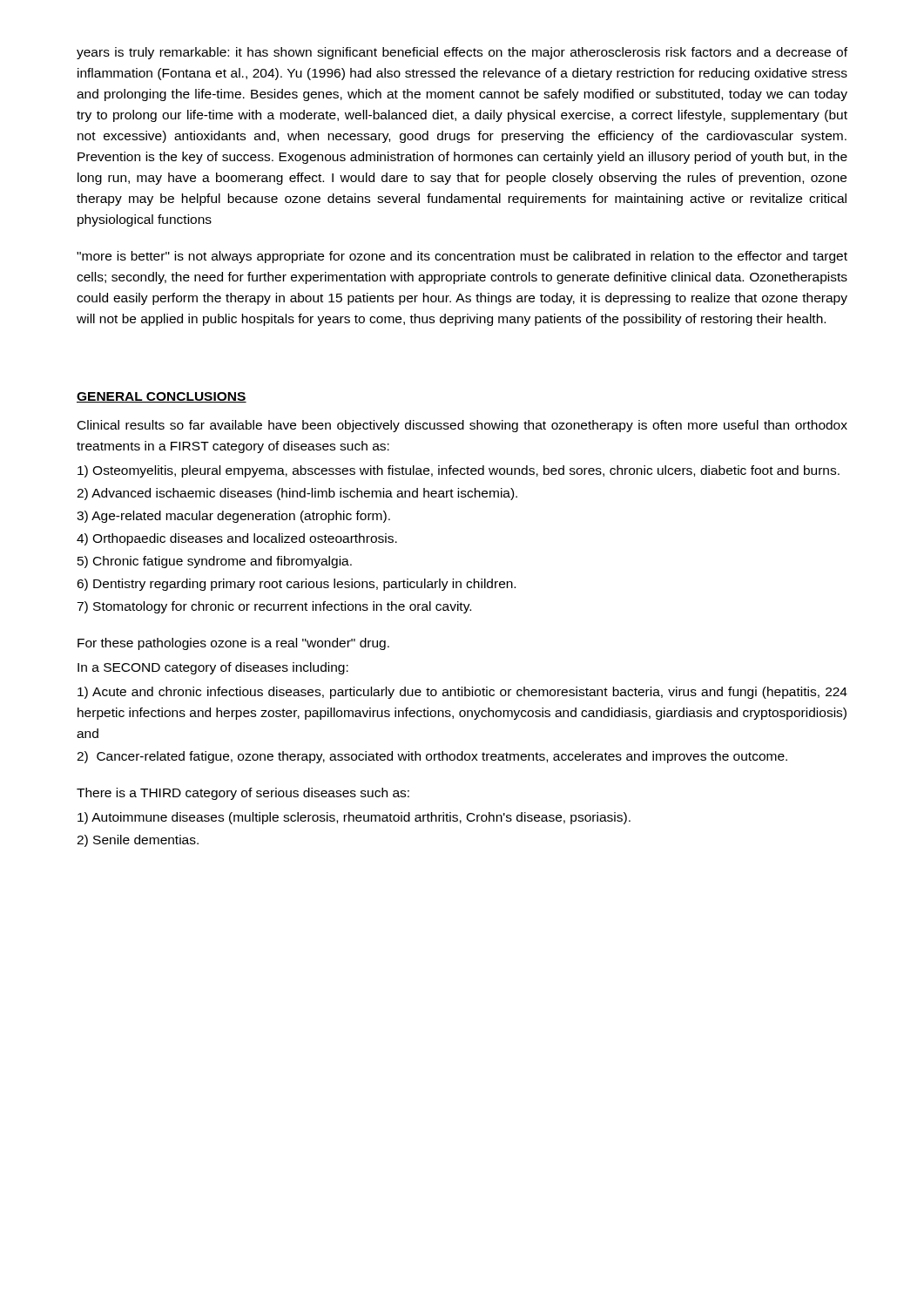The height and width of the screenshot is (1307, 924).
Task: Click the passage that begins "1) Autoimmune diseases (multiple sclerosis, rheumatoid arthritis, Crohn's"
Action: [x=354, y=817]
